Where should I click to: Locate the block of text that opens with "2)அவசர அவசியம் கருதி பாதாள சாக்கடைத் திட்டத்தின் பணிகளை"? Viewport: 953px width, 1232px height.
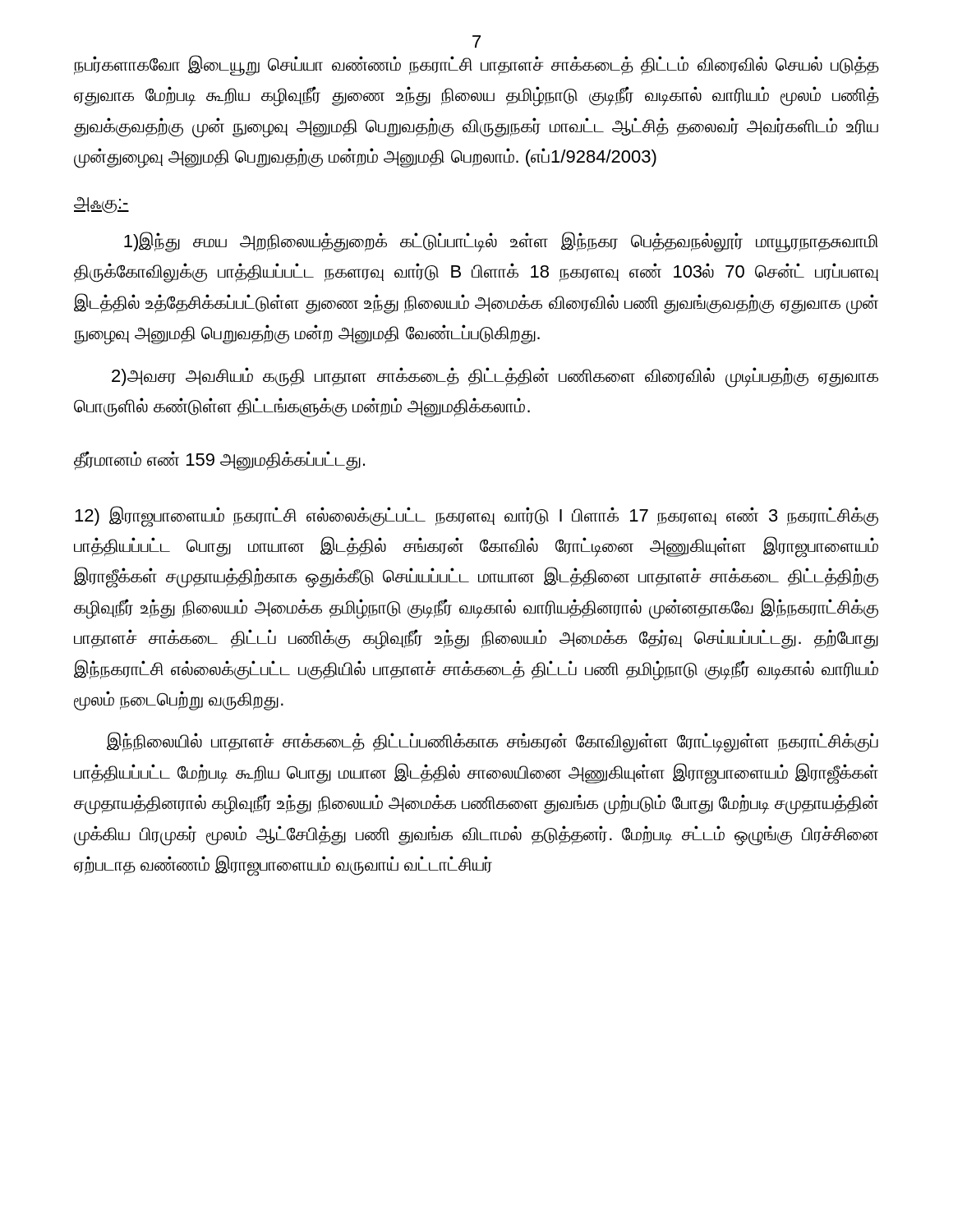point(476,391)
